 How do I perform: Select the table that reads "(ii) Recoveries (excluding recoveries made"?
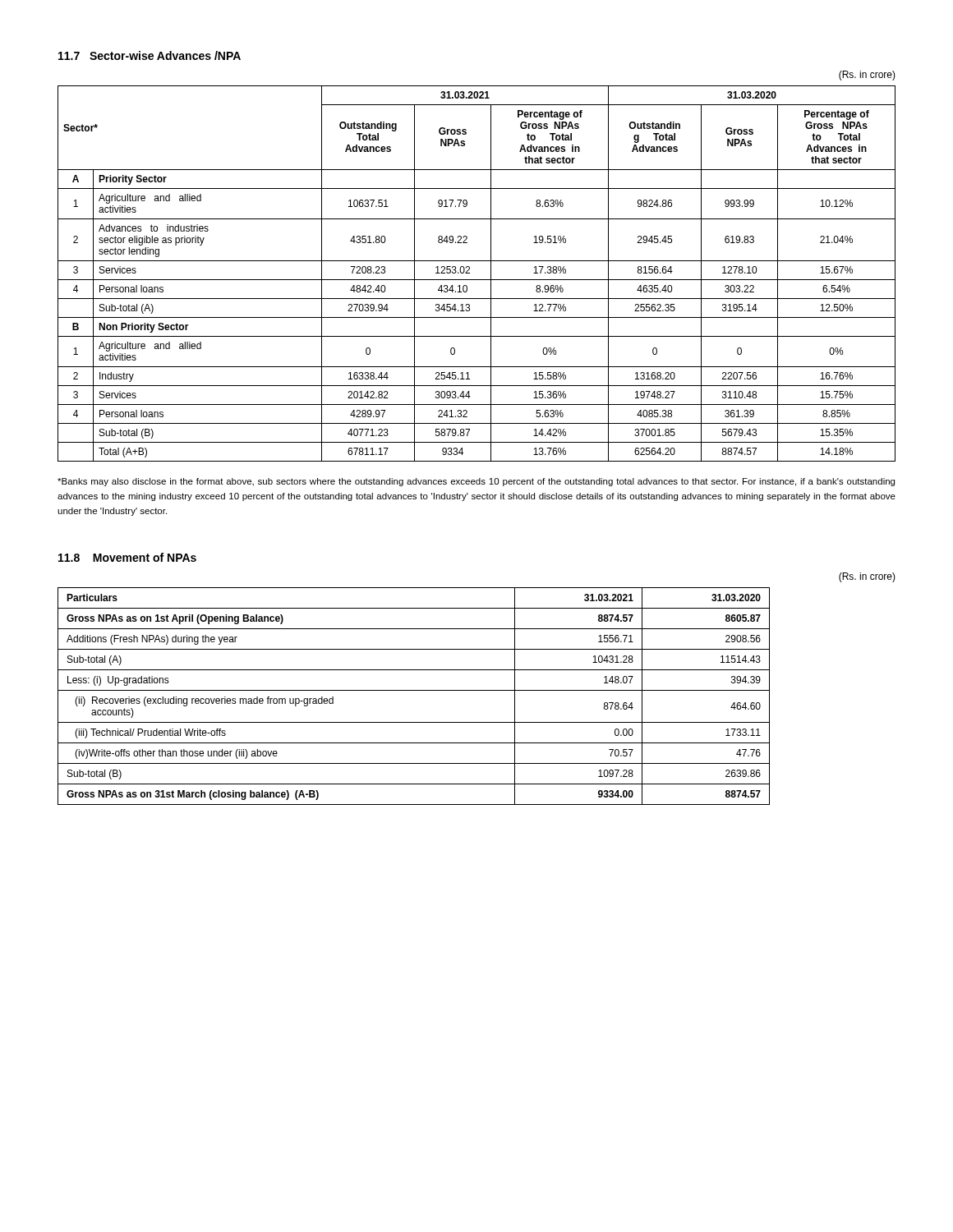click(476, 696)
